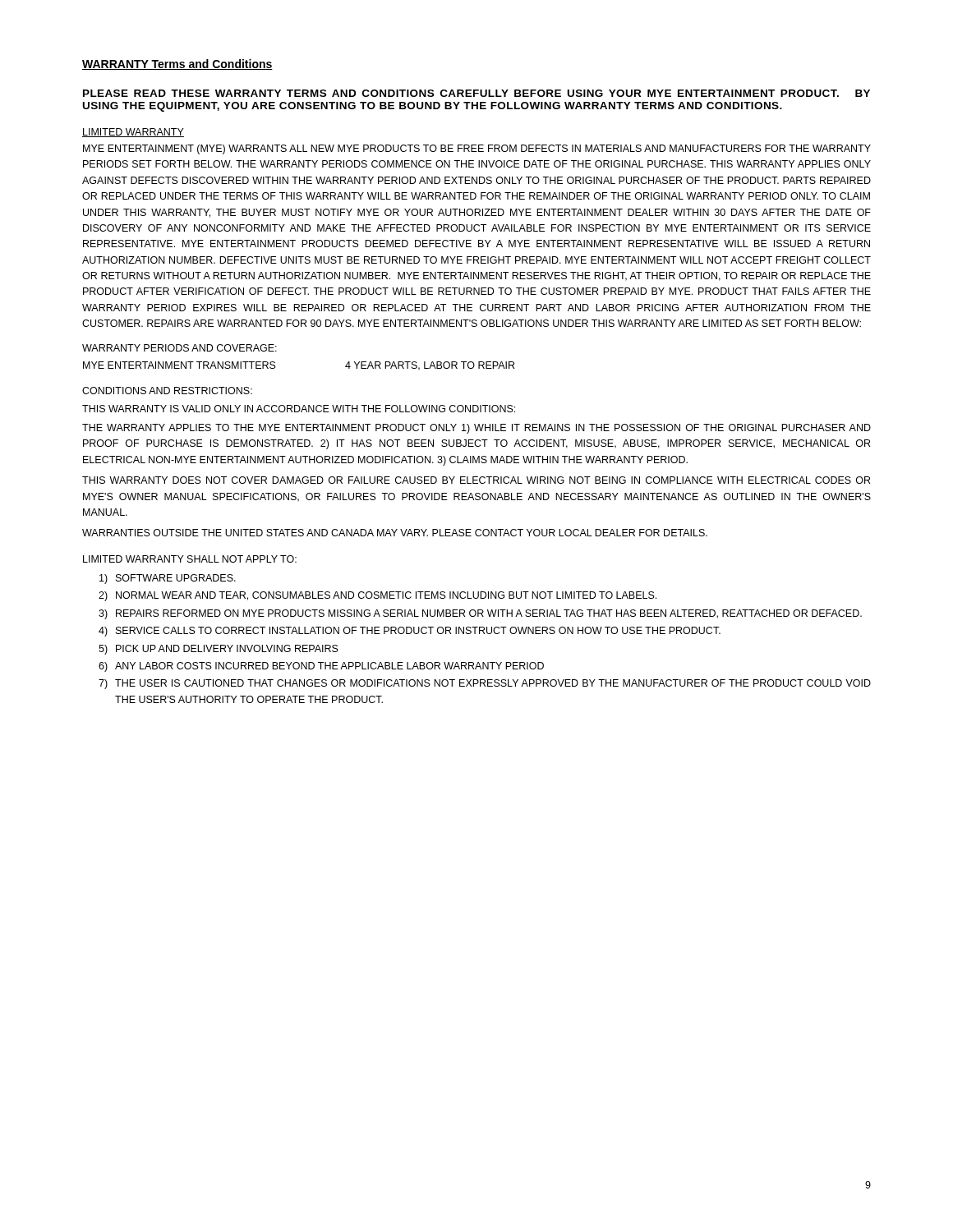Locate the block of text that opens with "MYE ENTERTAINMENT (MYE) WARRANTS ALL NEW MYE PRODUCTS"
This screenshot has width=953, height=1232.
pos(476,236)
